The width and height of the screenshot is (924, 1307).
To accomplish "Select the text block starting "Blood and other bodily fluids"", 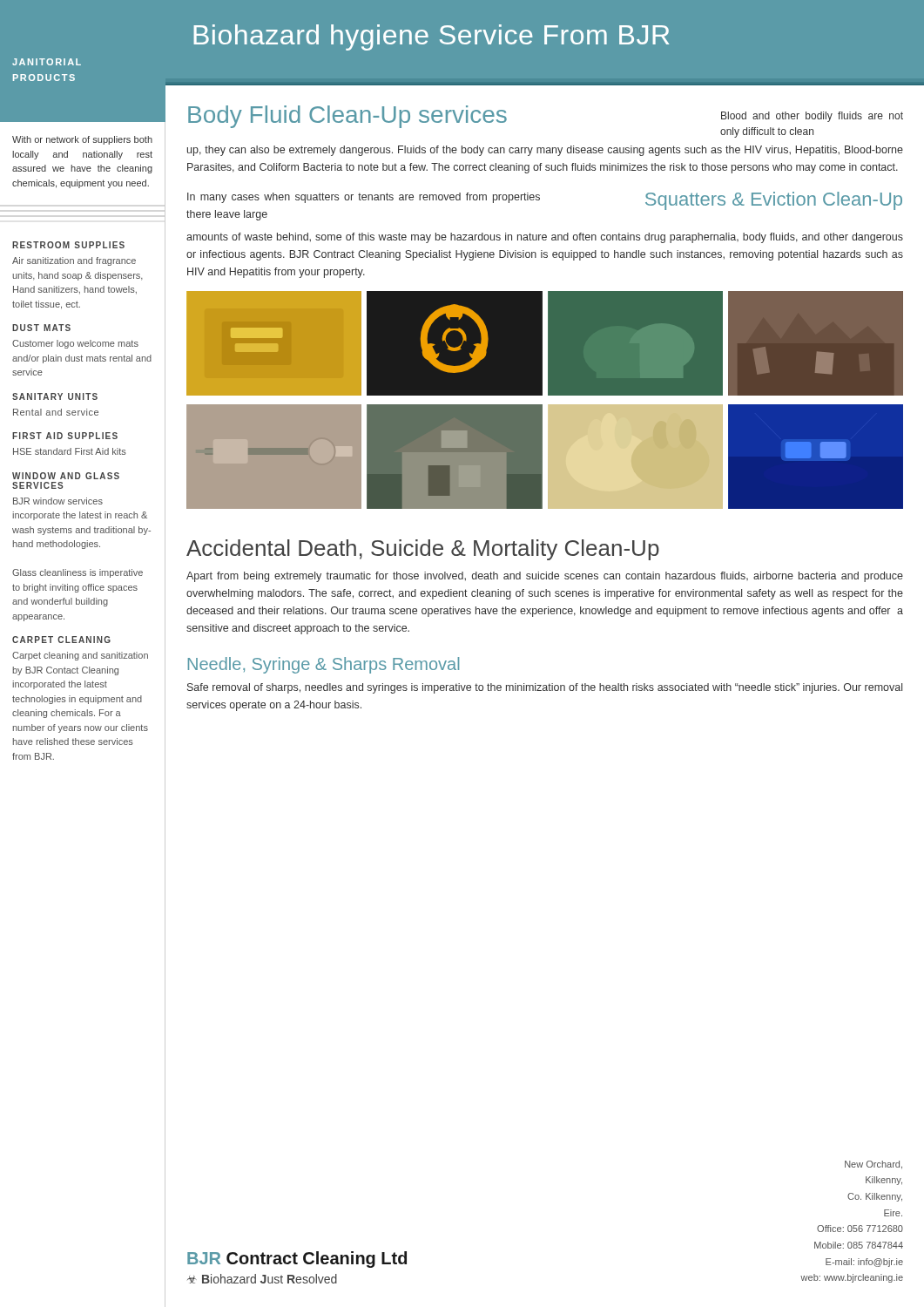I will [812, 124].
